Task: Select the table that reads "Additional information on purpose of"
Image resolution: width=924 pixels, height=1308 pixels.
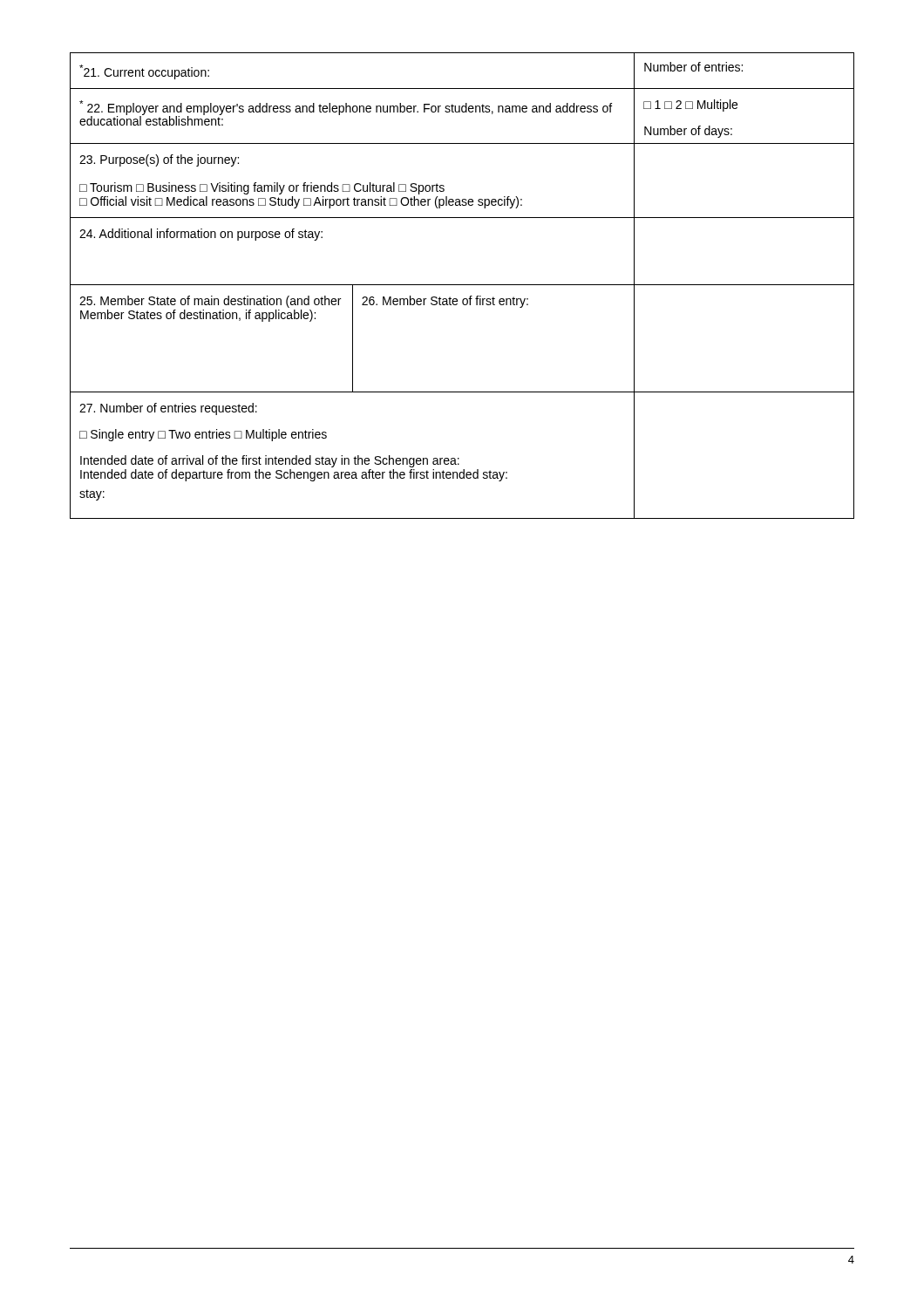Action: point(462,251)
